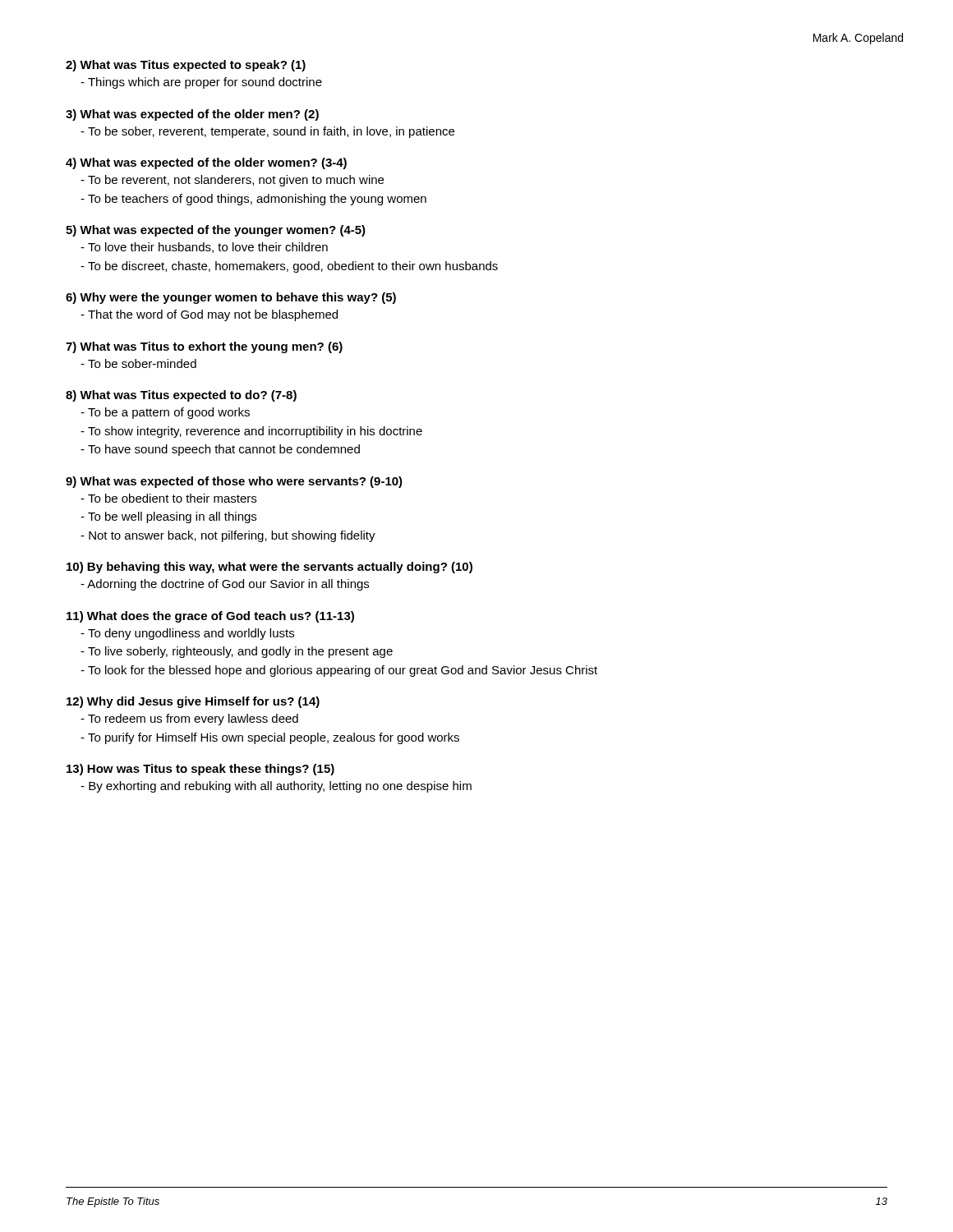
Task: Select the list item that says "5) What was expected of the"
Action: tap(216, 231)
